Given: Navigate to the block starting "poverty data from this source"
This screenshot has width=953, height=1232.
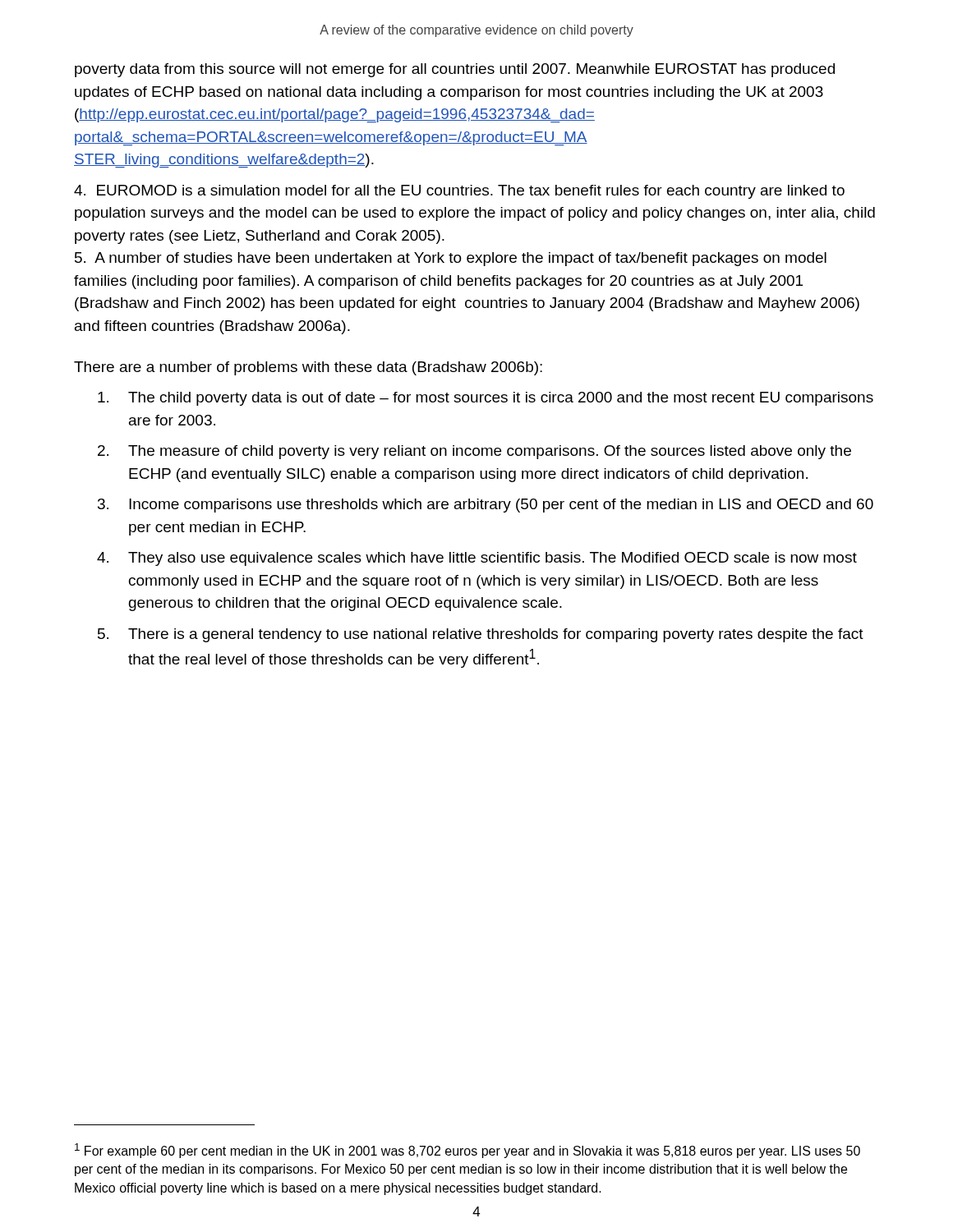Looking at the screenshot, I should tap(455, 114).
